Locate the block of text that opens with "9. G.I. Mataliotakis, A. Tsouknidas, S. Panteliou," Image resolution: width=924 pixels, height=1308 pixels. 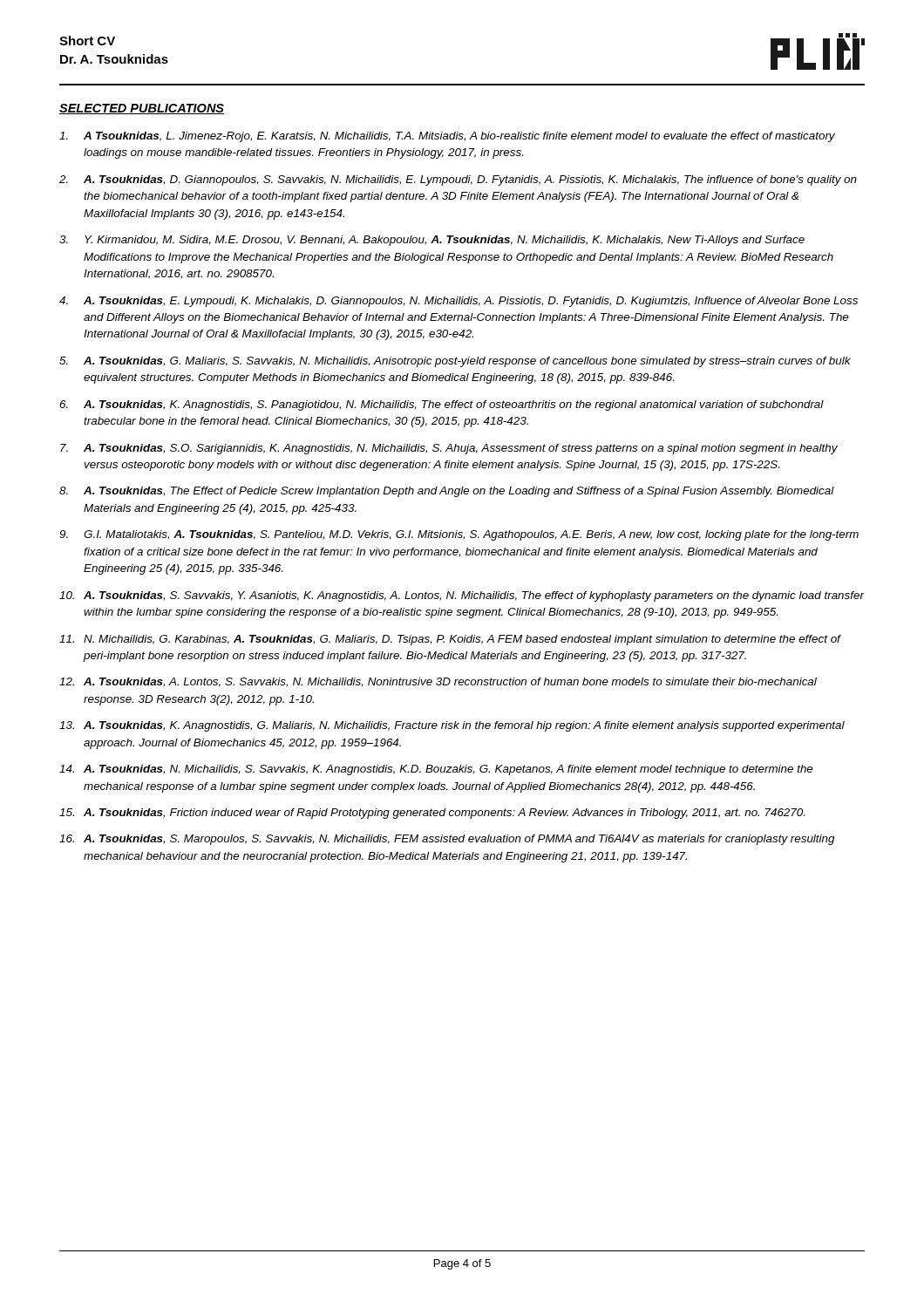[x=462, y=552]
